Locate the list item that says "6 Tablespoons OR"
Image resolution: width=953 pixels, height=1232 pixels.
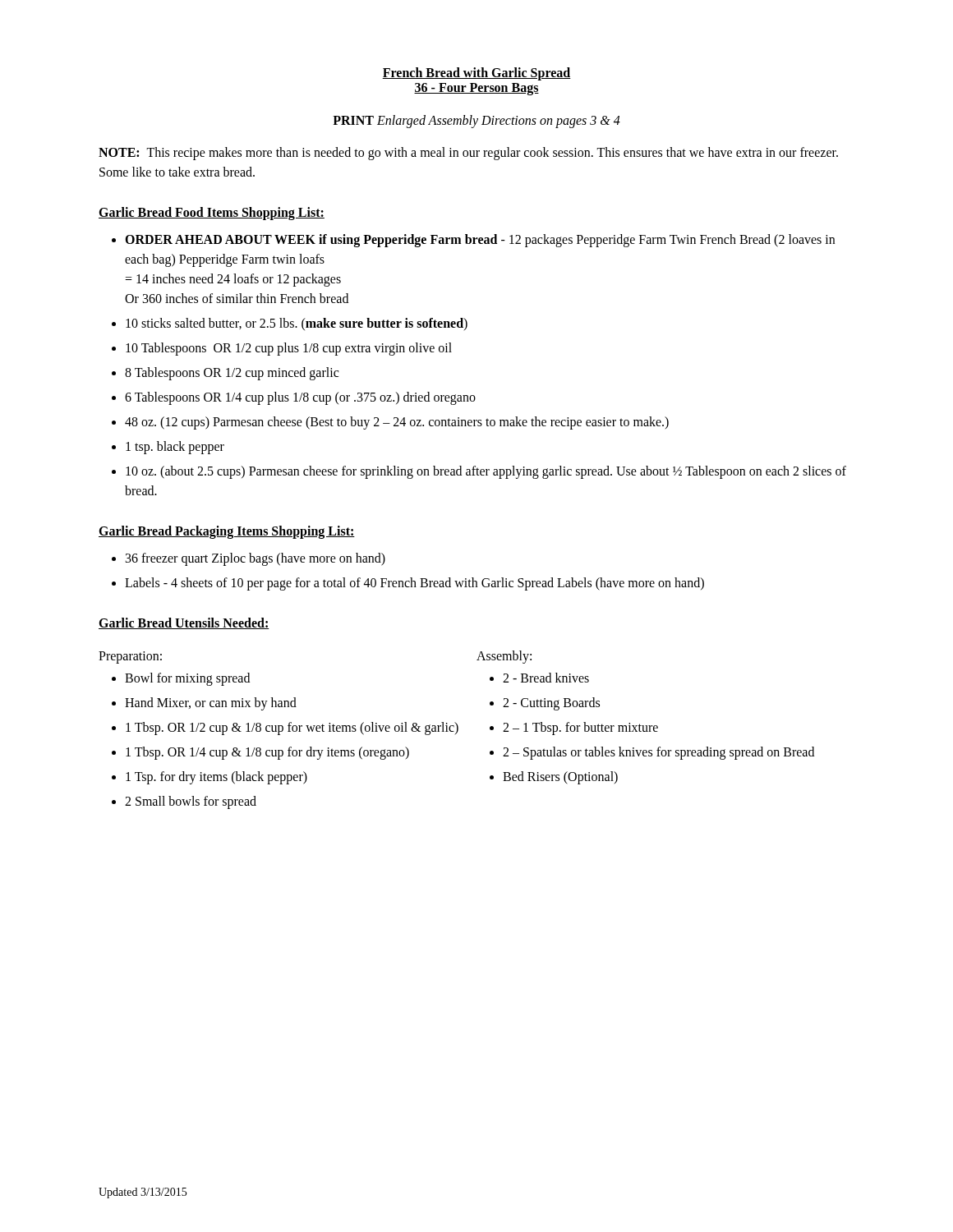(x=300, y=398)
